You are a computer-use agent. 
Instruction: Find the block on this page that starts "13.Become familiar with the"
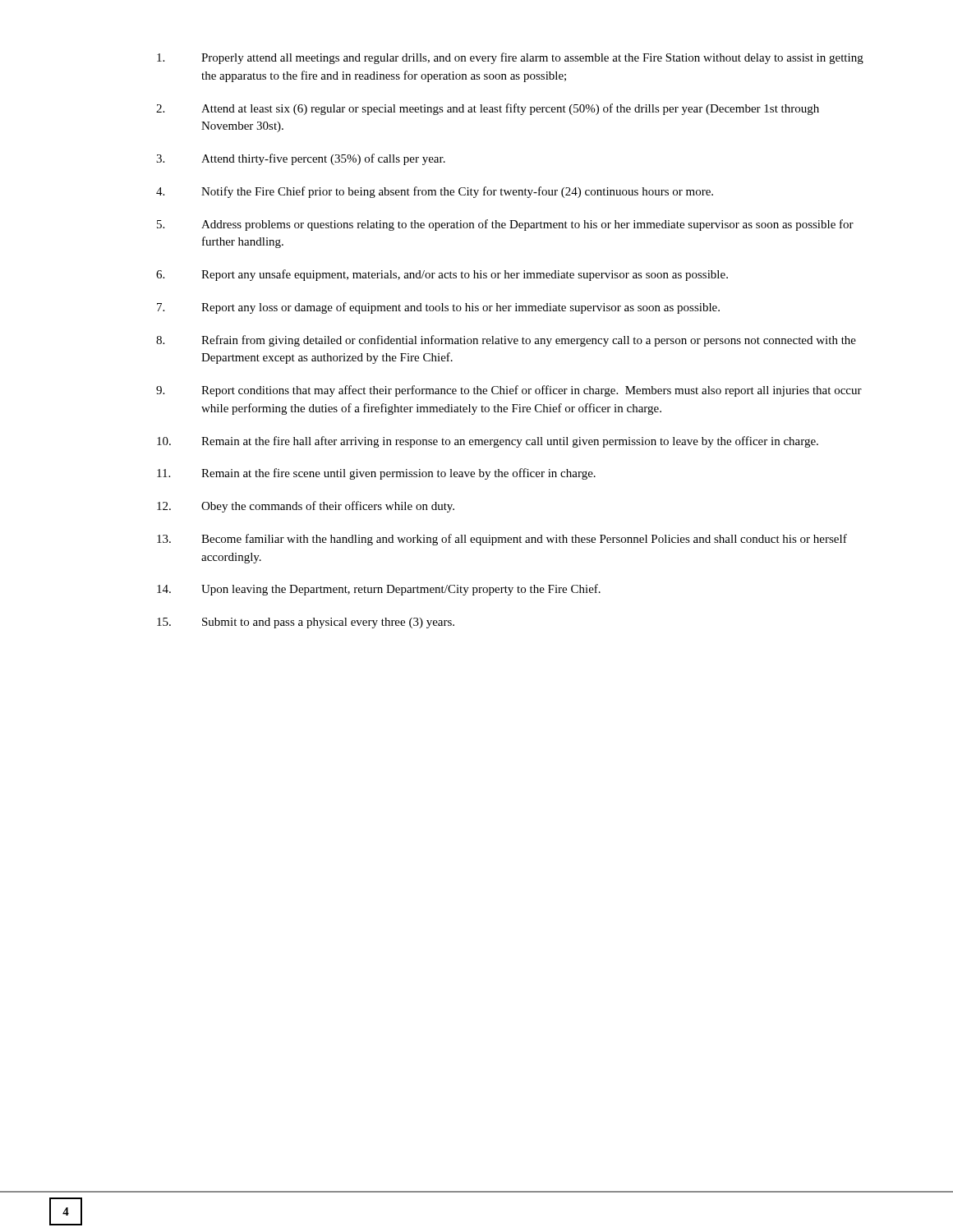(511, 548)
